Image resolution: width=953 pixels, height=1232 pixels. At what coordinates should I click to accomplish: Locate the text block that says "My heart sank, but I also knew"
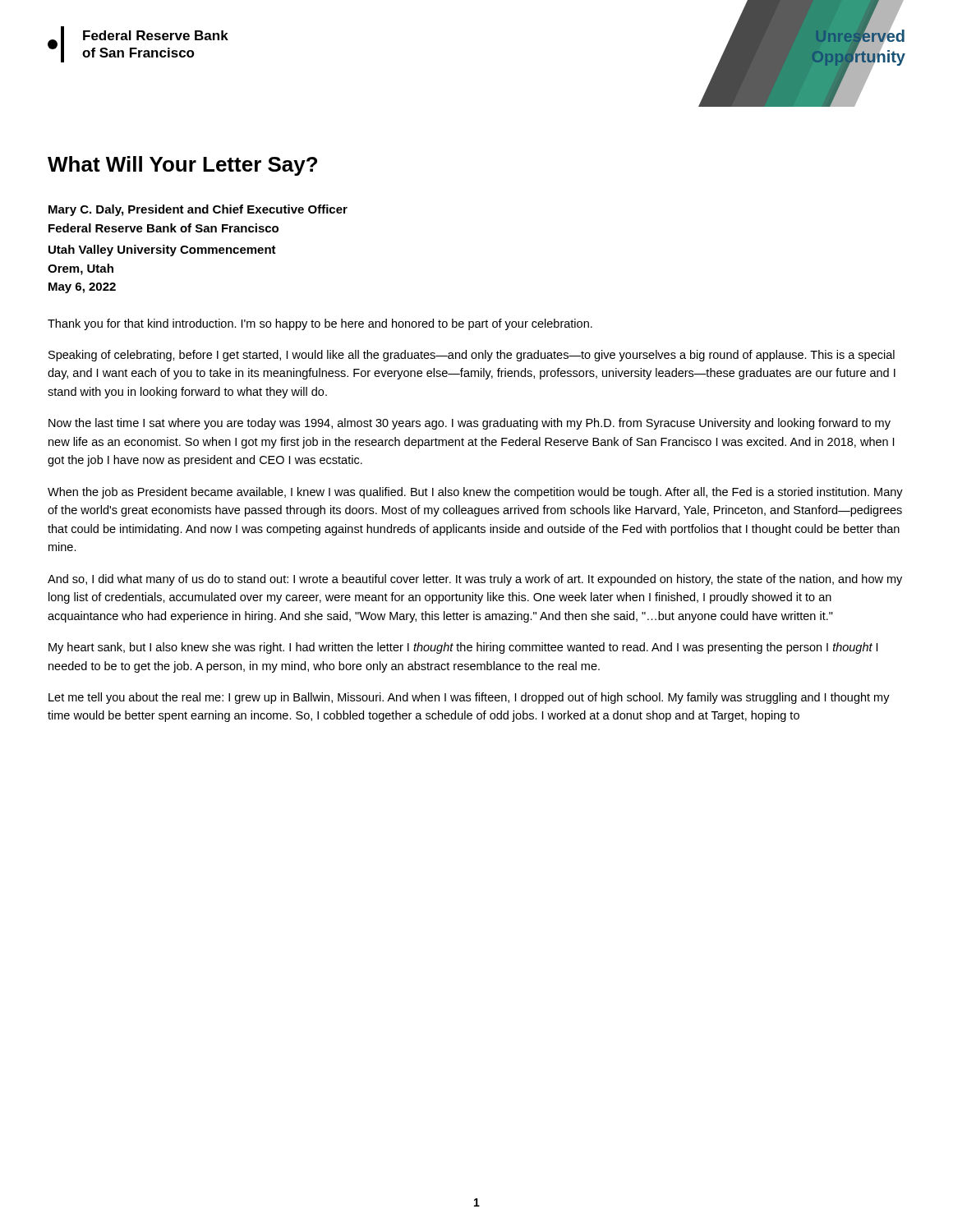(x=463, y=656)
